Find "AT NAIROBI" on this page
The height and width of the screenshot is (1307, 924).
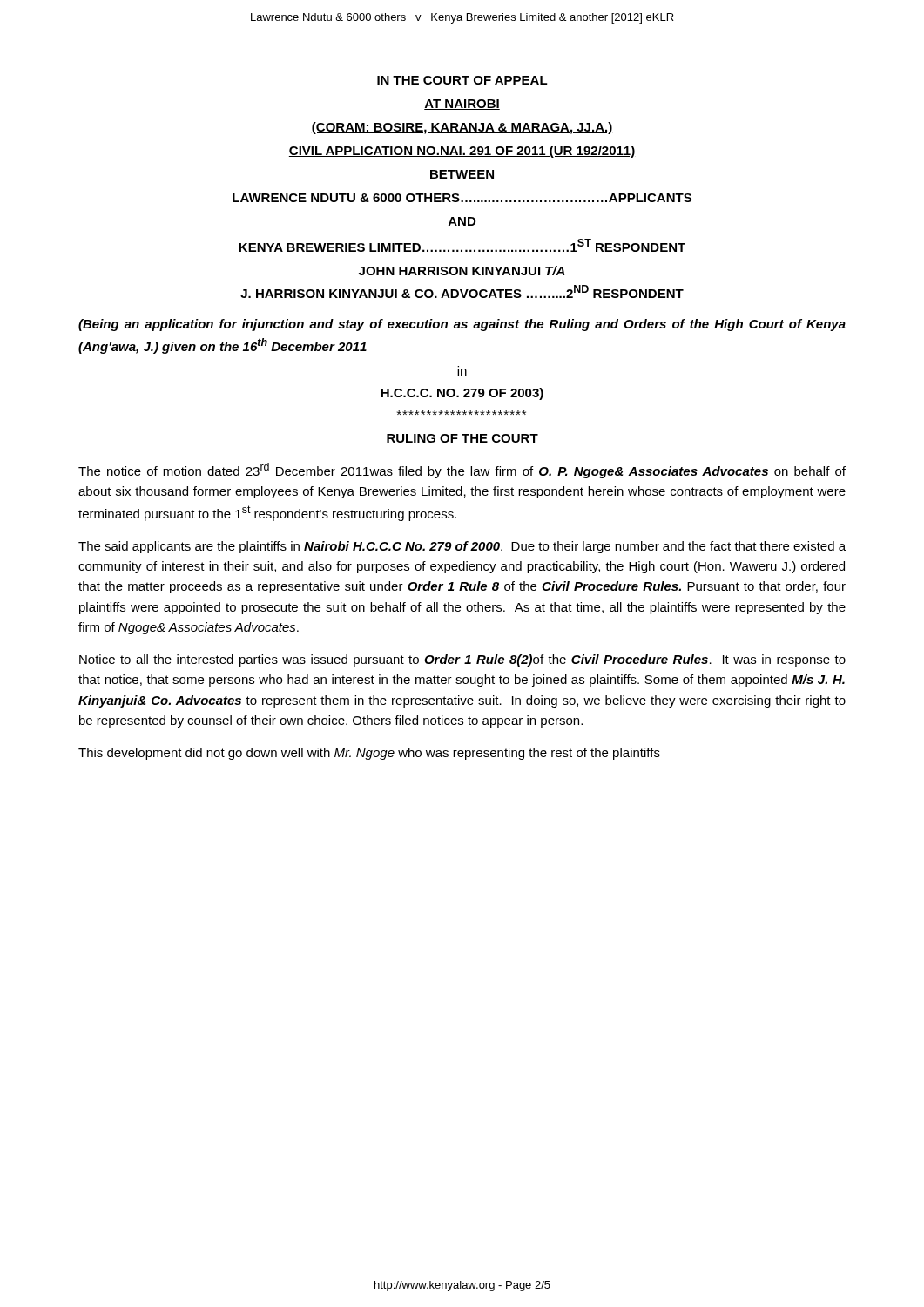(462, 103)
